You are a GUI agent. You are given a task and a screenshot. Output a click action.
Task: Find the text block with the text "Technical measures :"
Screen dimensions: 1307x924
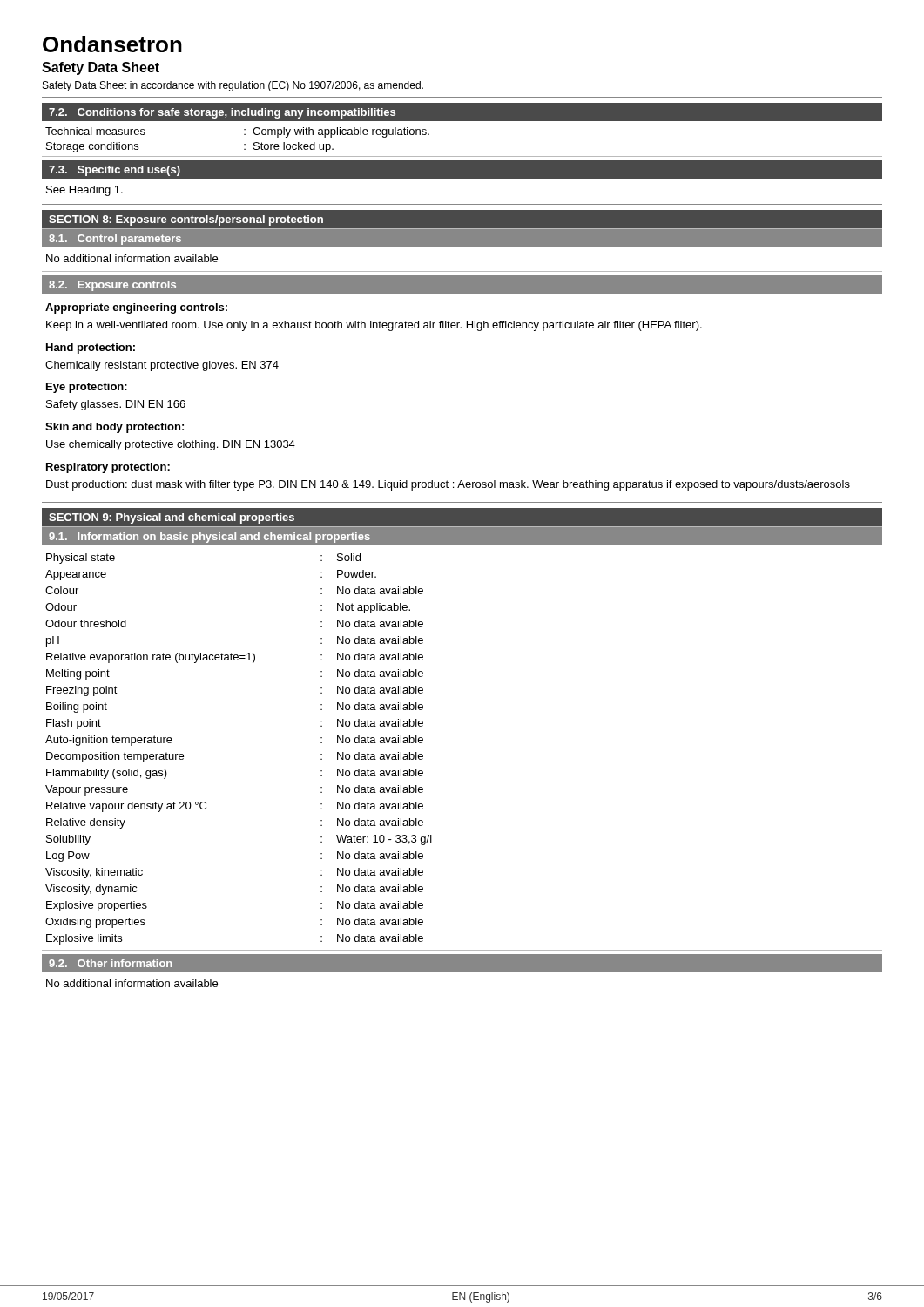tap(462, 131)
